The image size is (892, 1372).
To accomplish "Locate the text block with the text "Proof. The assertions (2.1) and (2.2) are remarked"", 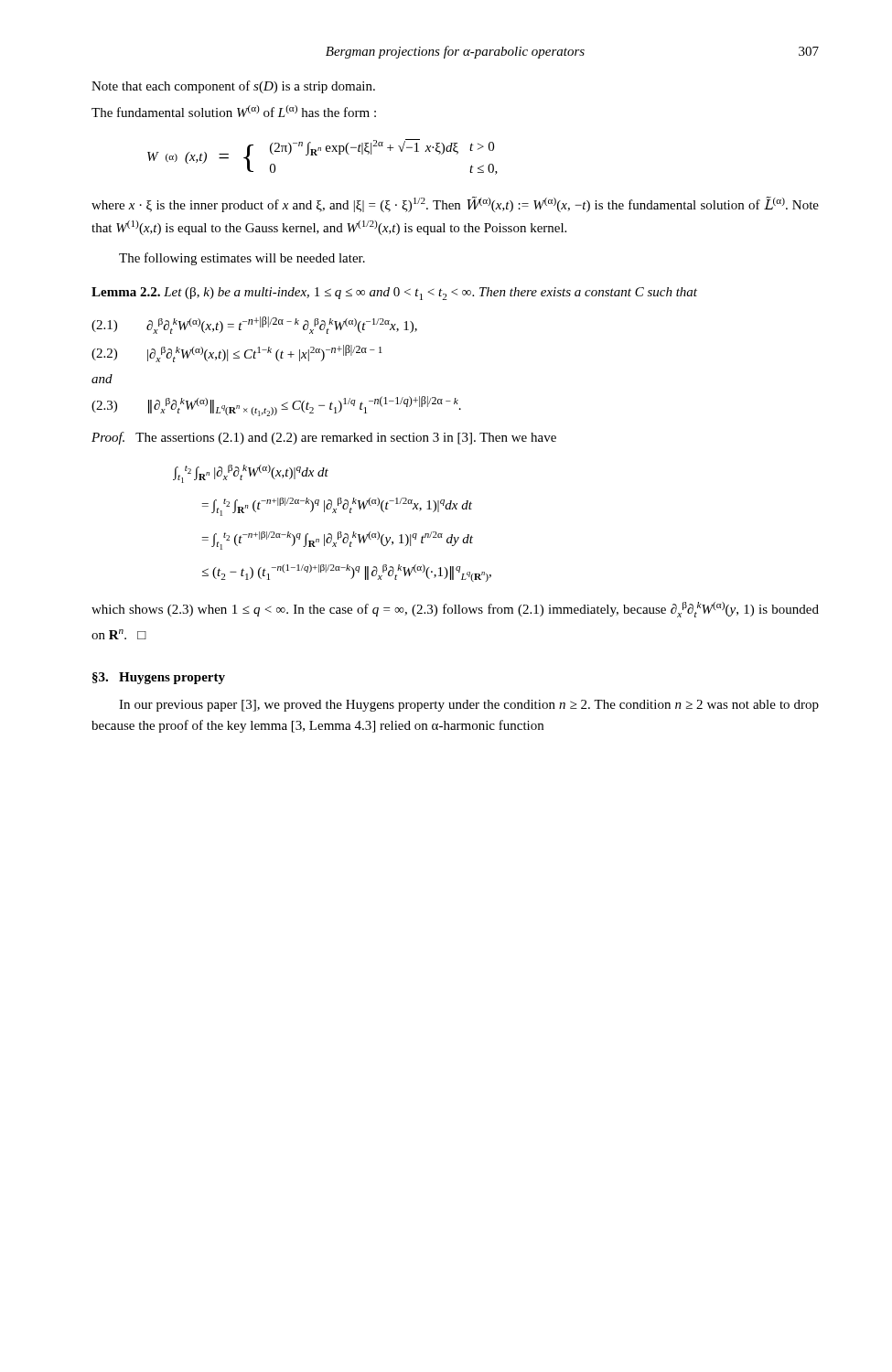I will (455, 438).
